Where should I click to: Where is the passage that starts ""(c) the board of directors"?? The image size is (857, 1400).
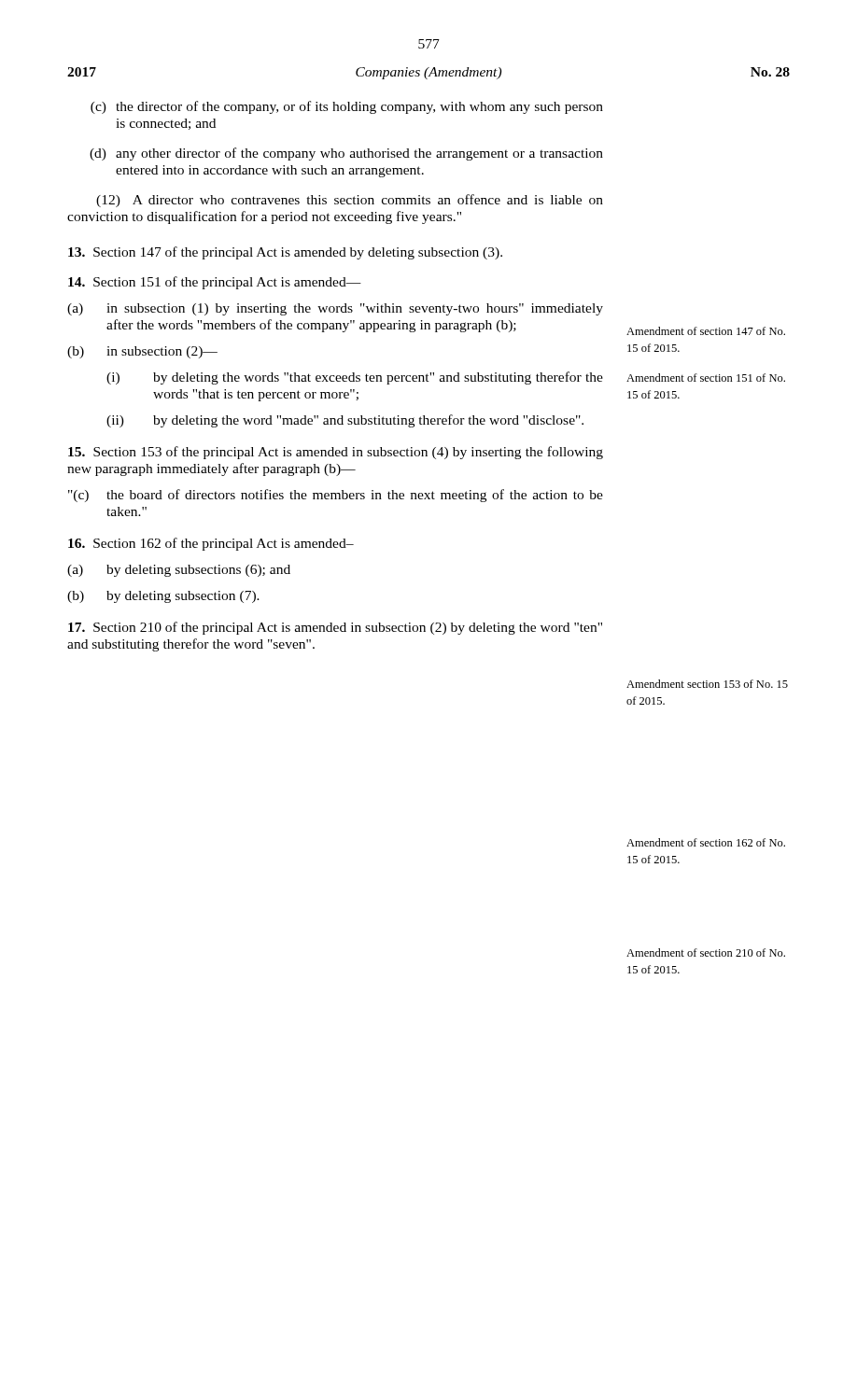point(335,503)
